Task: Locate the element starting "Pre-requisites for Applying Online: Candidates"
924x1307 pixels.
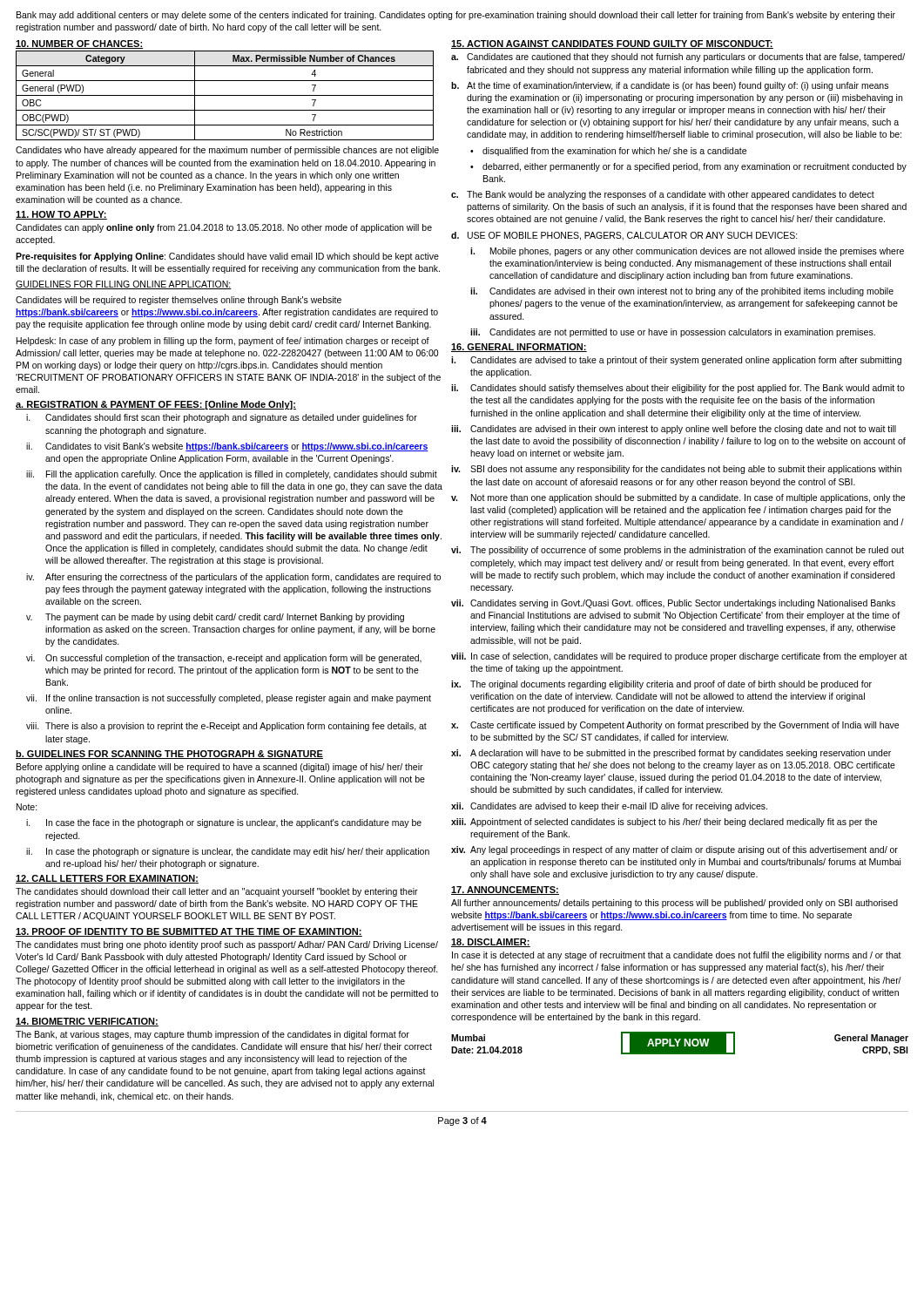Action: 228,262
